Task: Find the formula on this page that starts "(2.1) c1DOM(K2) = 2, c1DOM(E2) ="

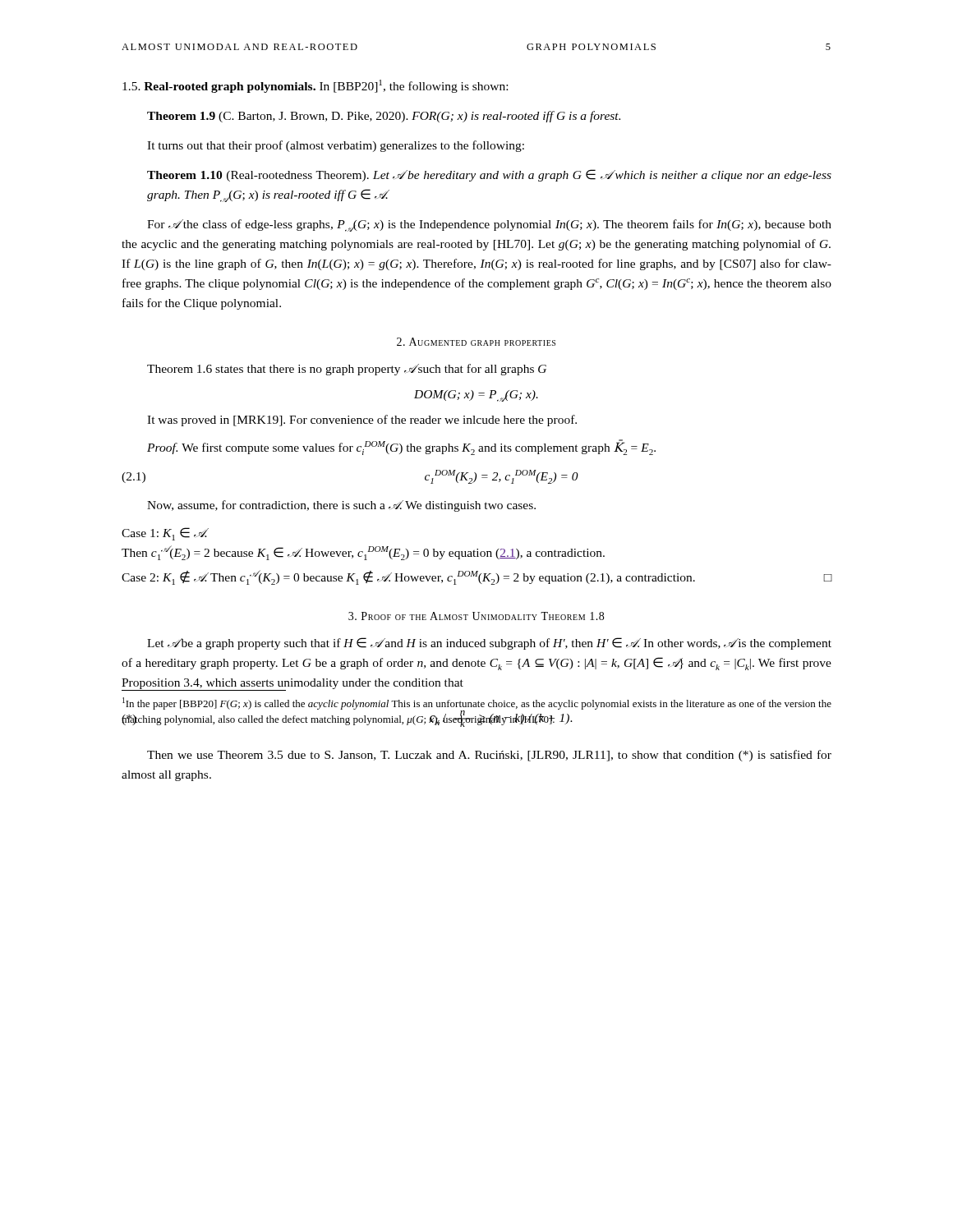Action: (x=476, y=477)
